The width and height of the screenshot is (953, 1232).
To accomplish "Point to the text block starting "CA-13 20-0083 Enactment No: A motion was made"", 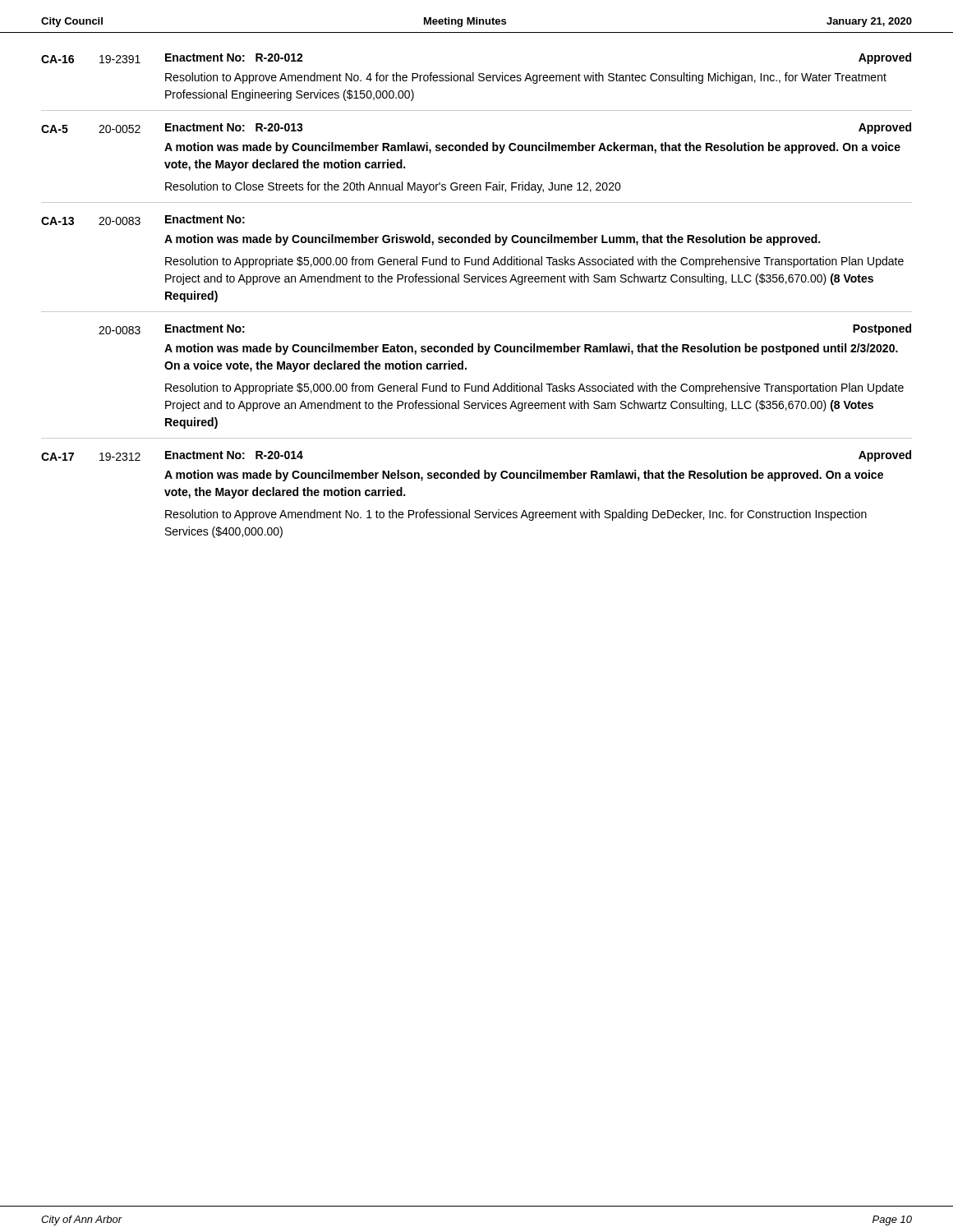I will tap(476, 259).
